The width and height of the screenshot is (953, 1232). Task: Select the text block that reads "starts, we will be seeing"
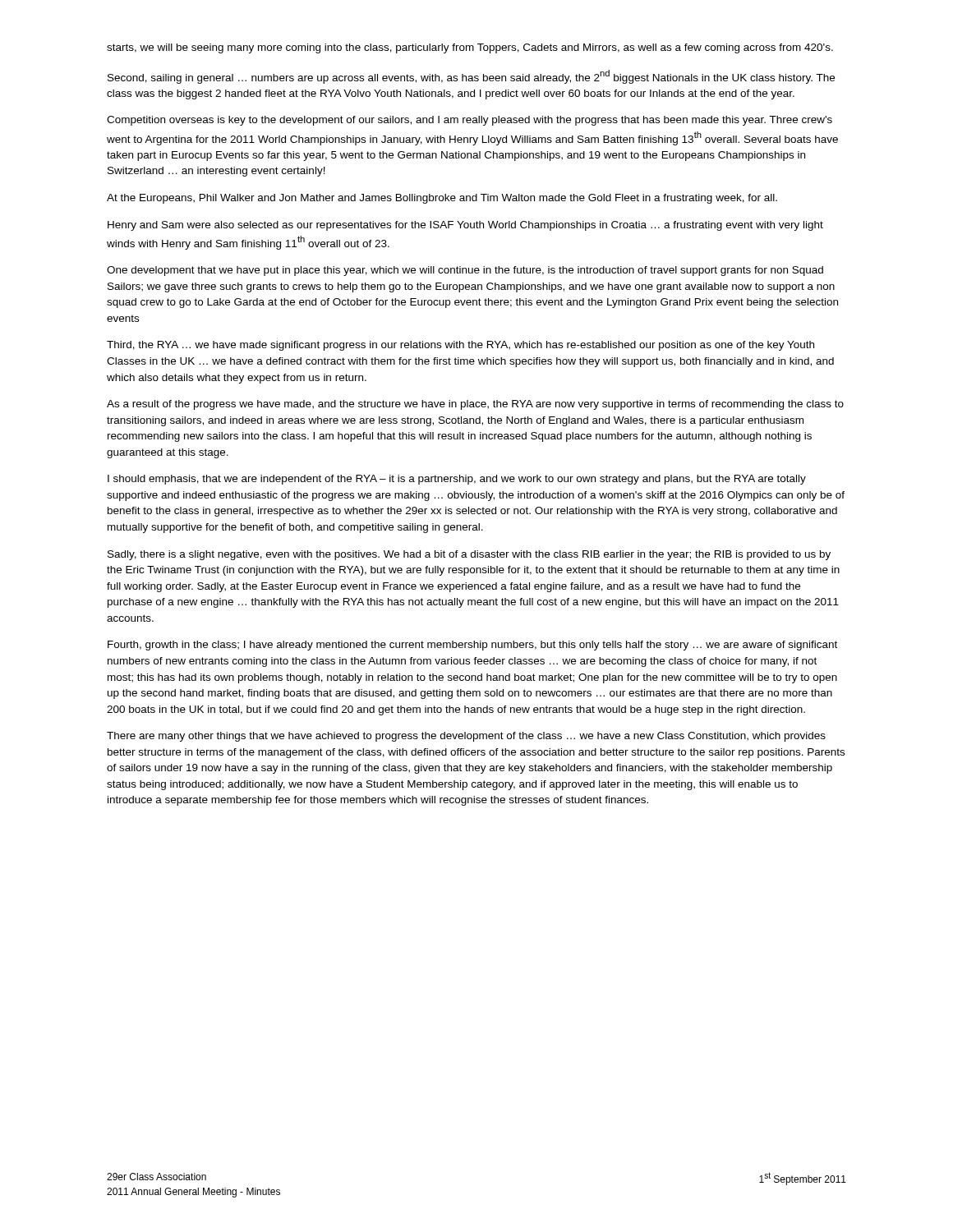point(470,47)
